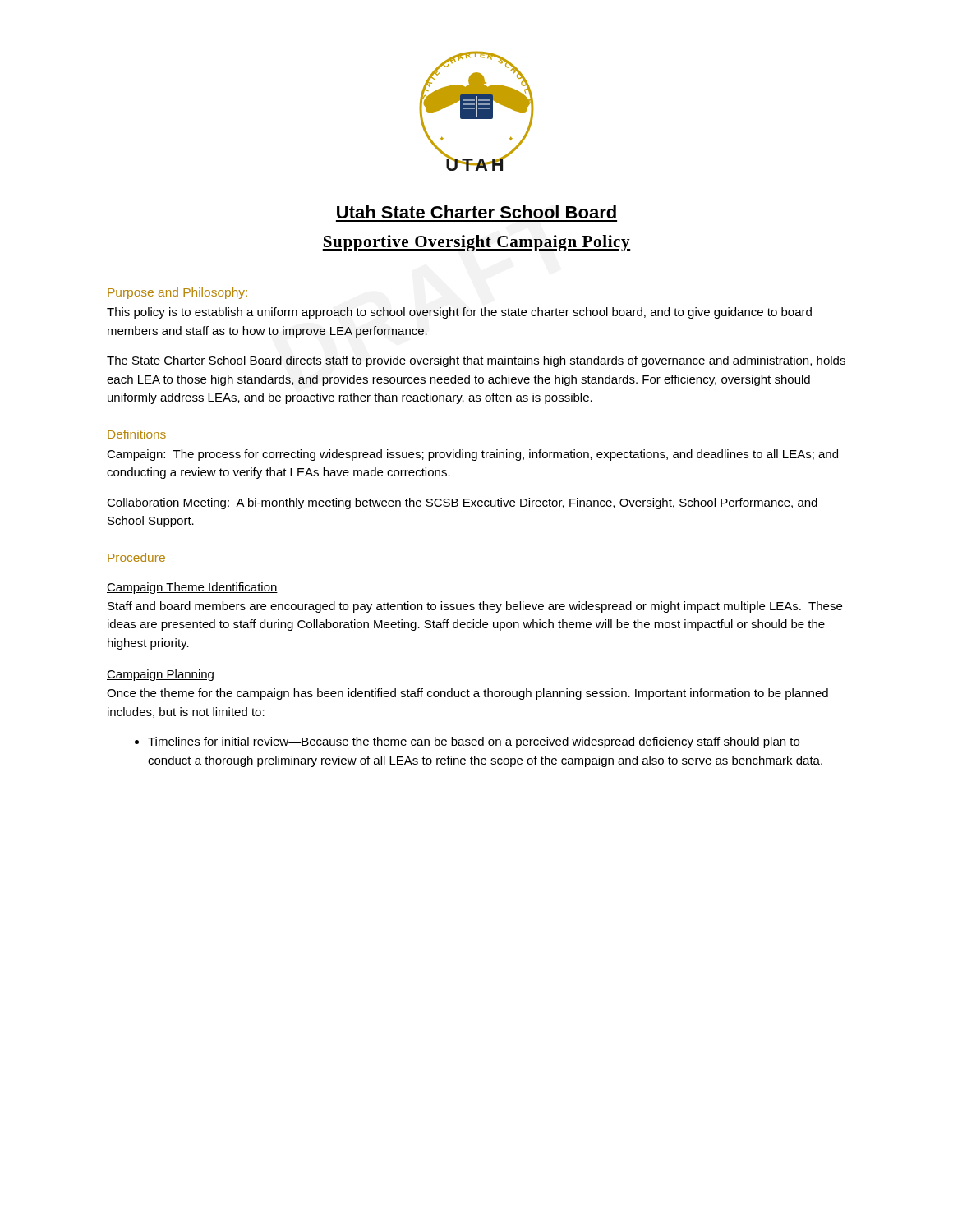Find a logo
Viewport: 953px width, 1232px height.
[x=476, y=114]
